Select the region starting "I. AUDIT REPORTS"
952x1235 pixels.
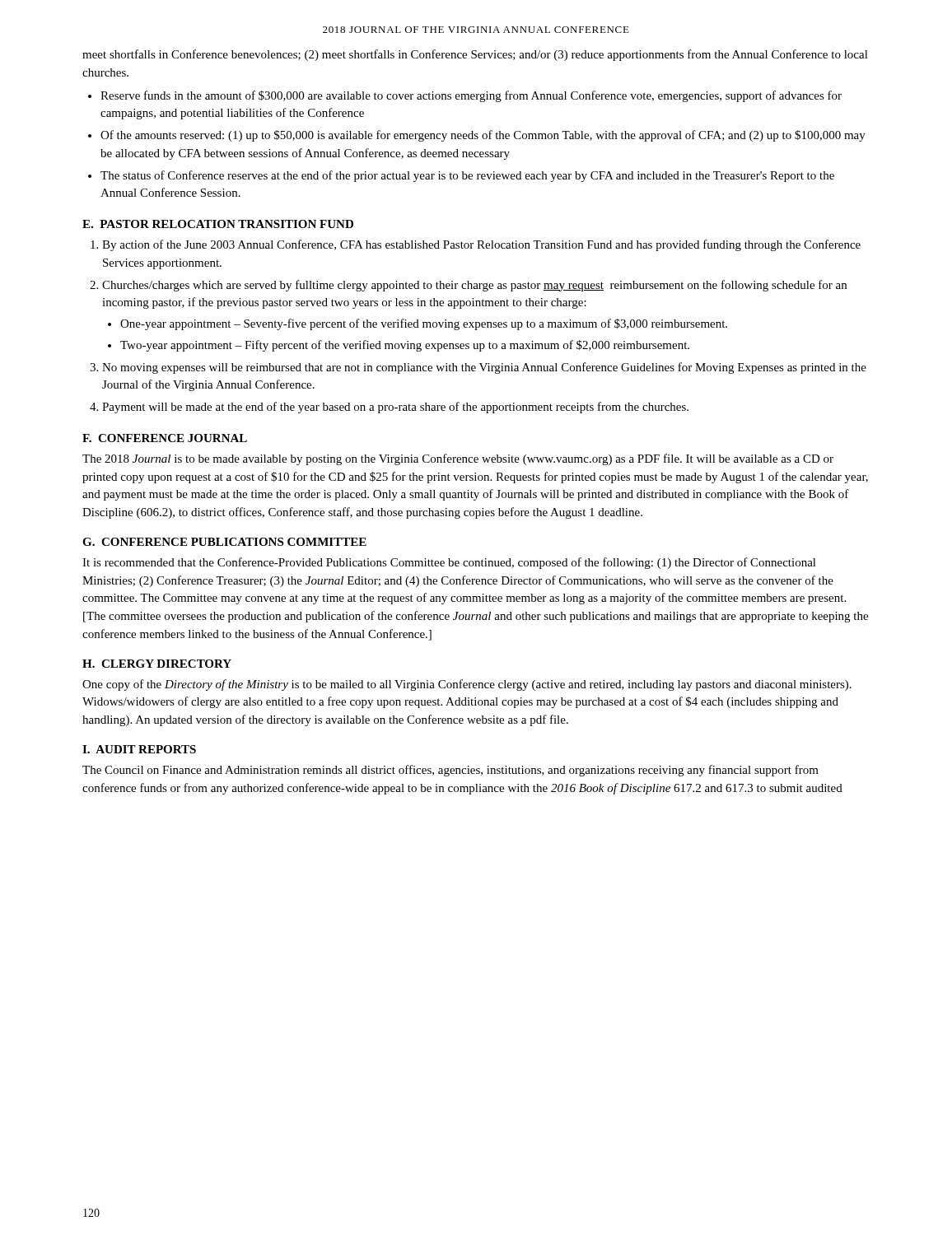pos(139,749)
